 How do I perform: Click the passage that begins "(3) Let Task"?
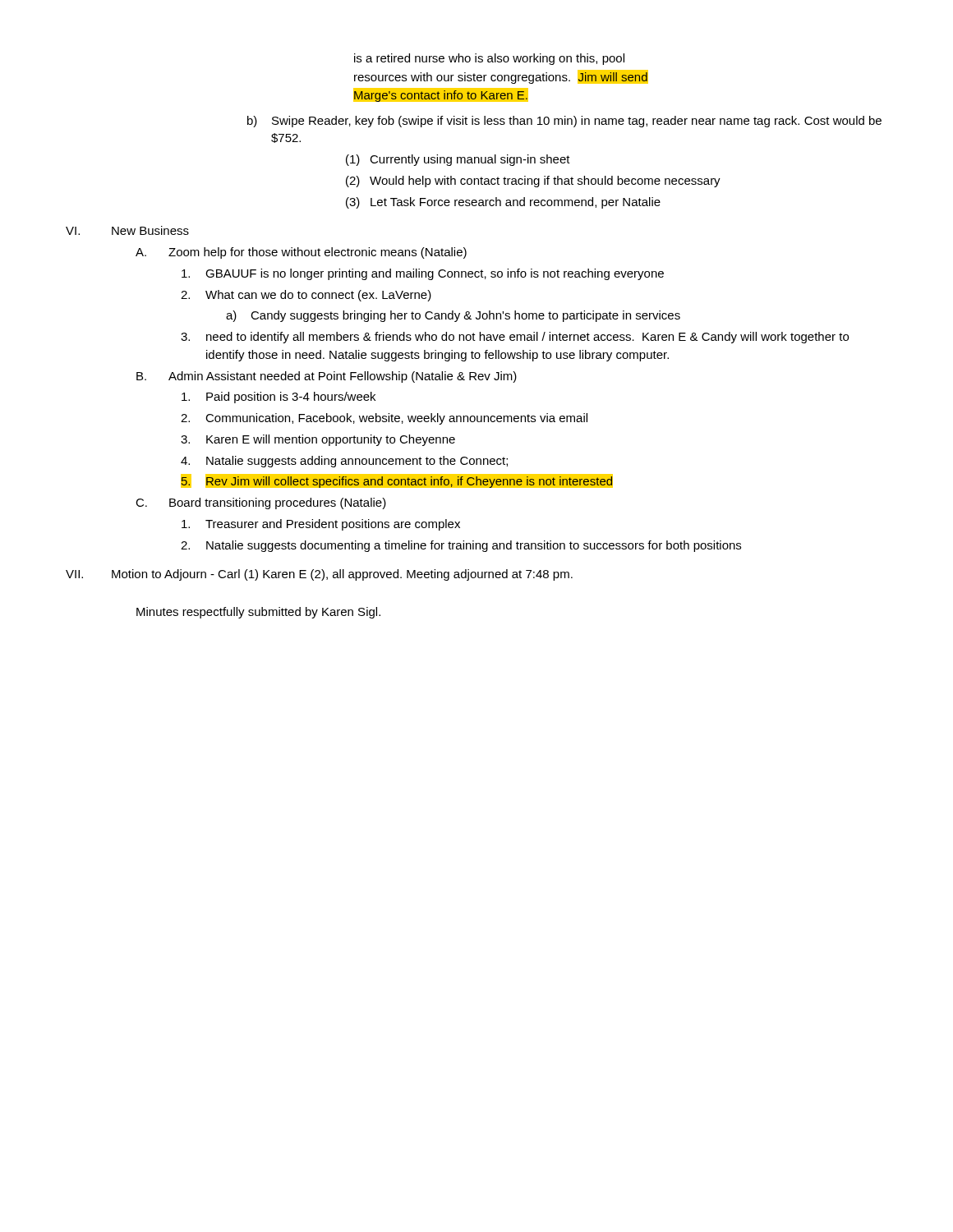616,201
